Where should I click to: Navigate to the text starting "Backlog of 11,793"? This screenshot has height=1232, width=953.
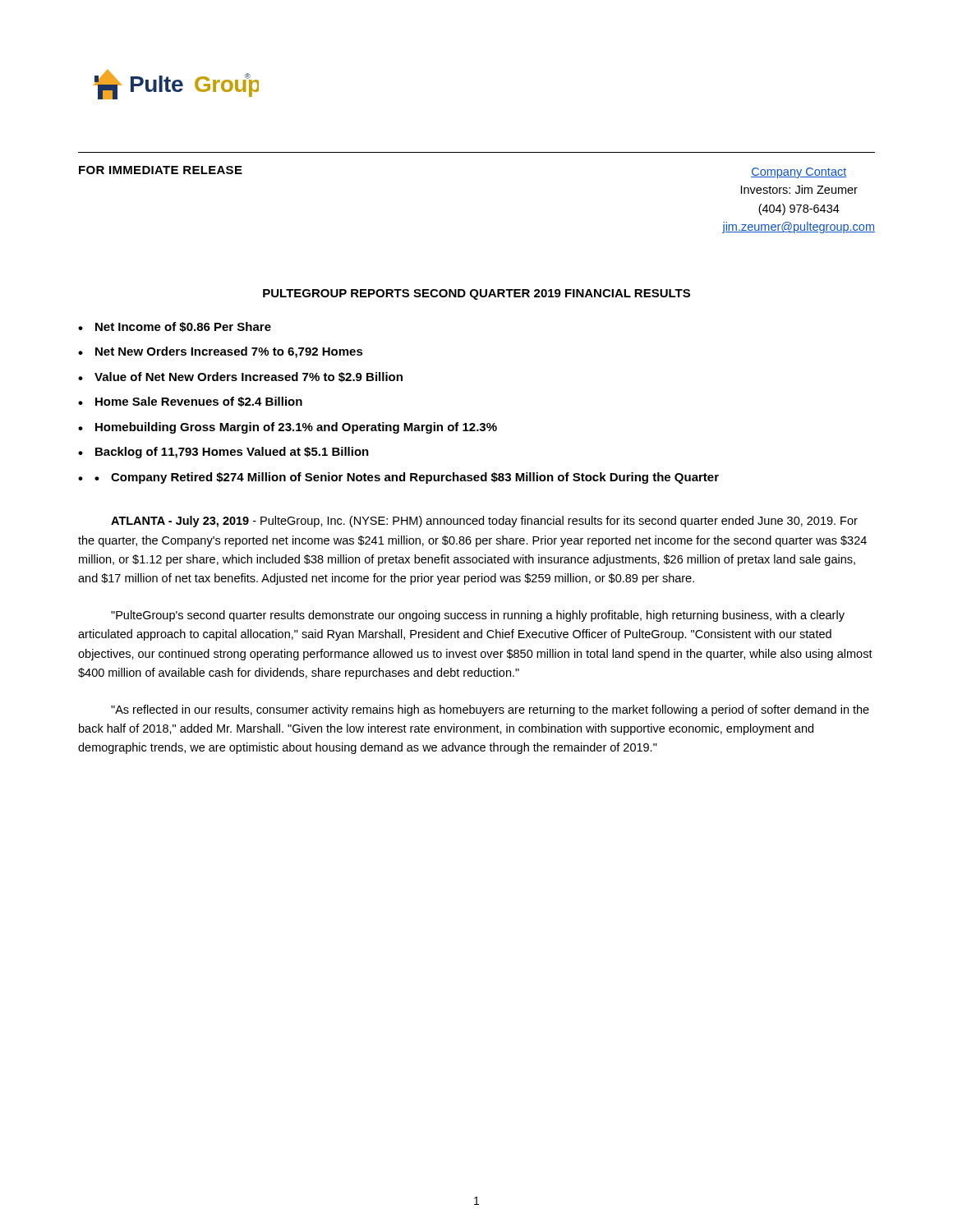pos(232,452)
